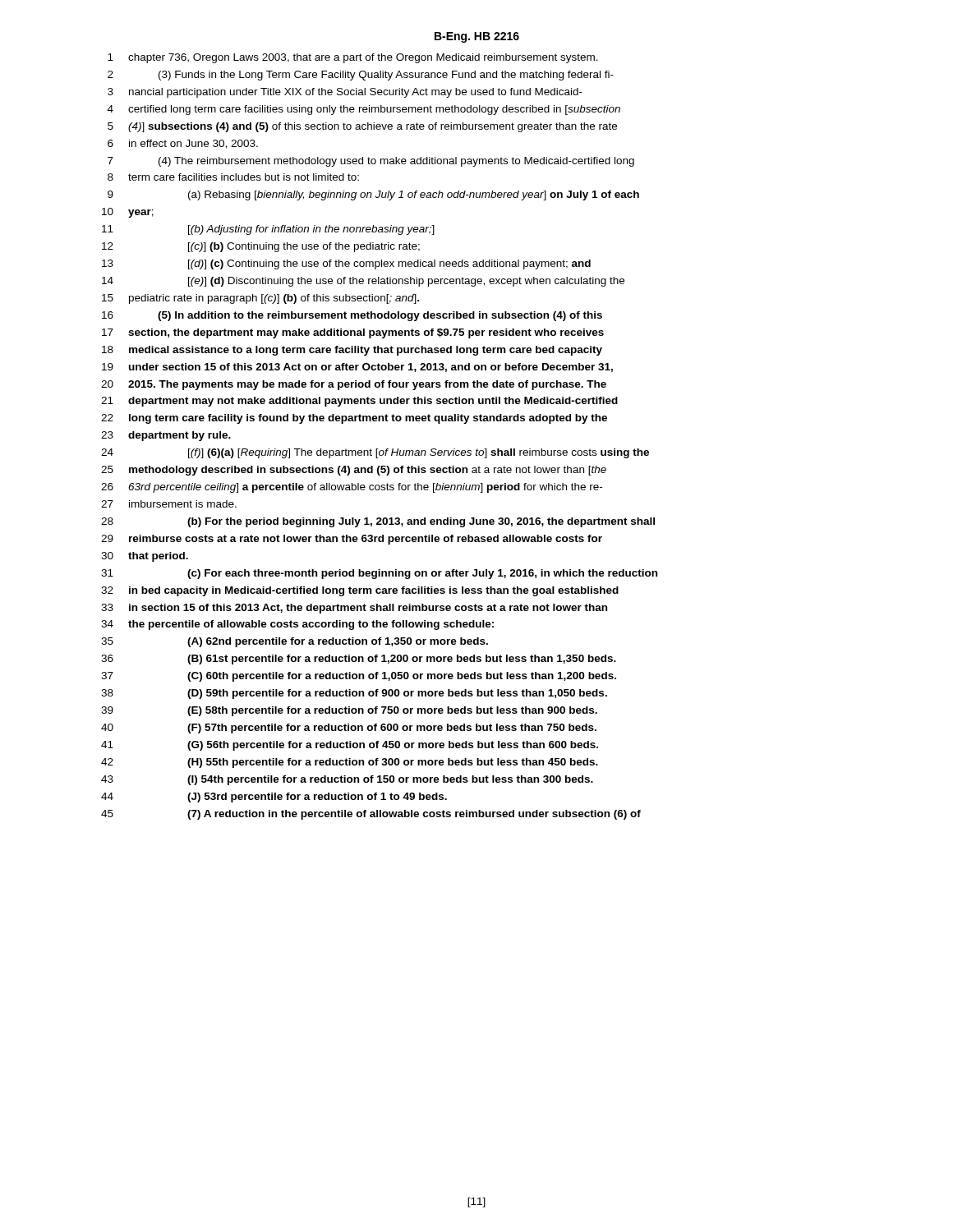Locate the region starting "8 term care facilities includes but is not"
The width and height of the screenshot is (953, 1232).
pyautogui.click(x=233, y=177)
